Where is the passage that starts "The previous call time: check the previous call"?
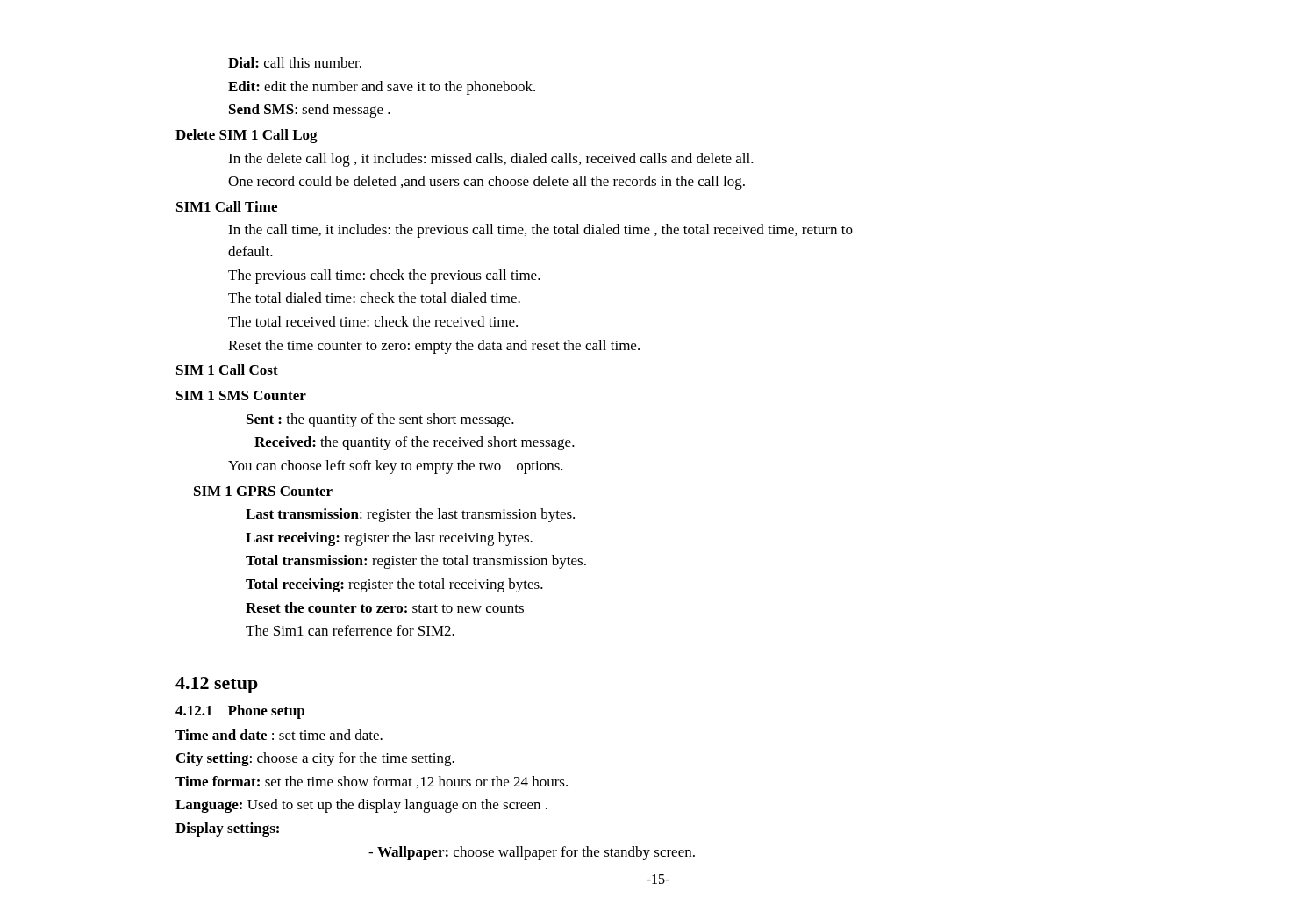This screenshot has width=1316, height=912. pyautogui.click(x=384, y=276)
